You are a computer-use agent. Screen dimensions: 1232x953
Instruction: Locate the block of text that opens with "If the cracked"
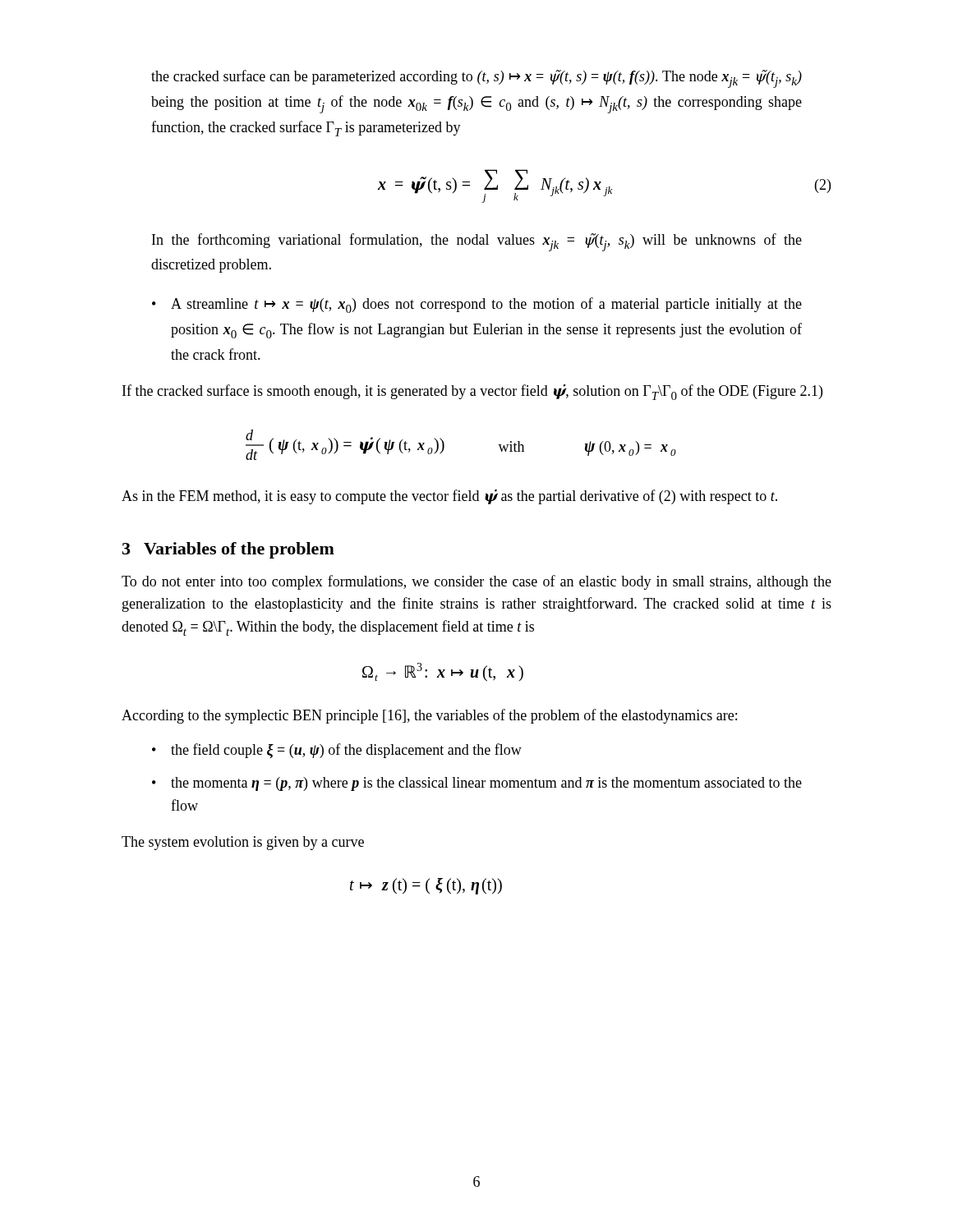[x=472, y=392]
